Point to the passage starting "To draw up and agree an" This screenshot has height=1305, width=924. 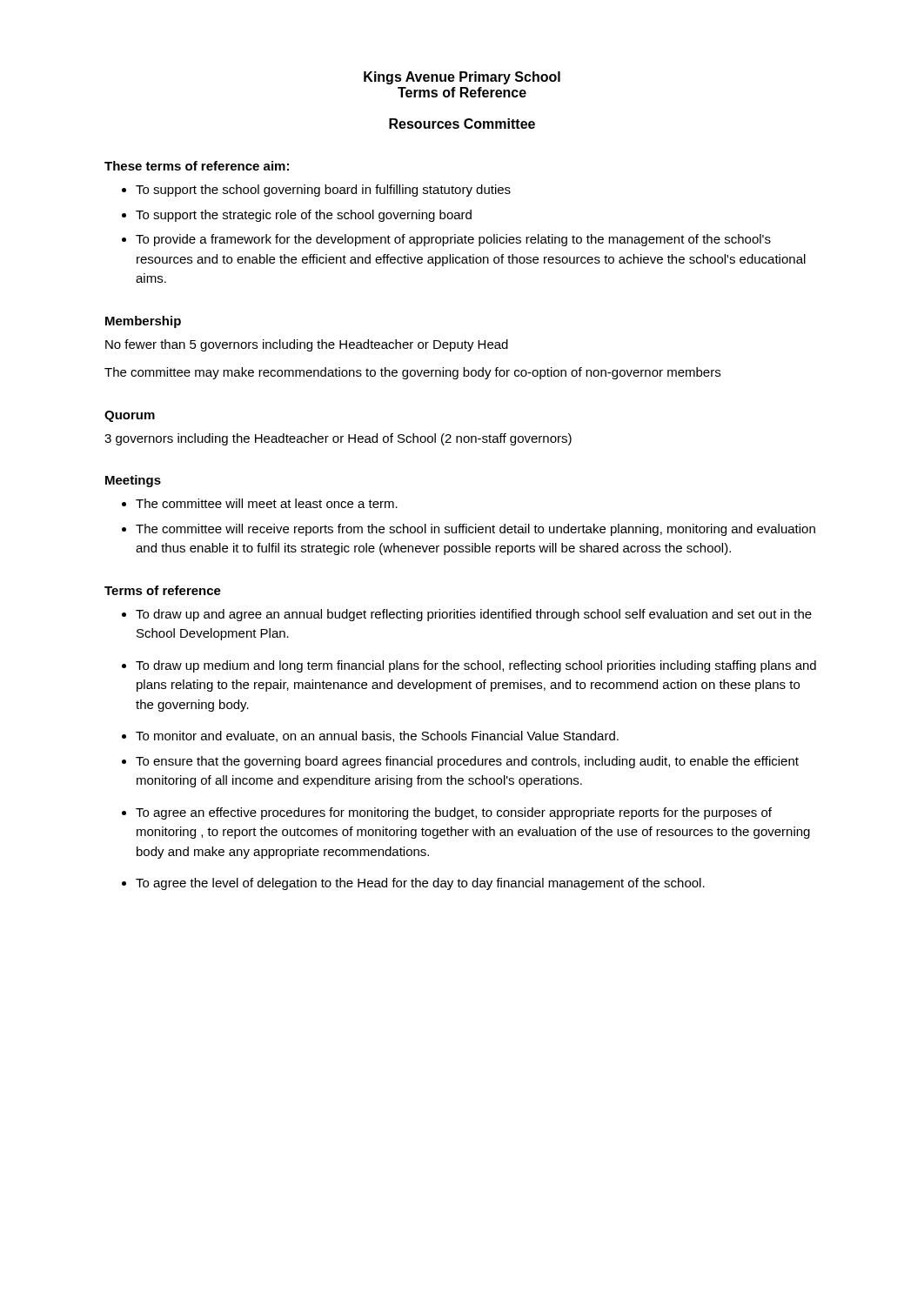pos(474,623)
